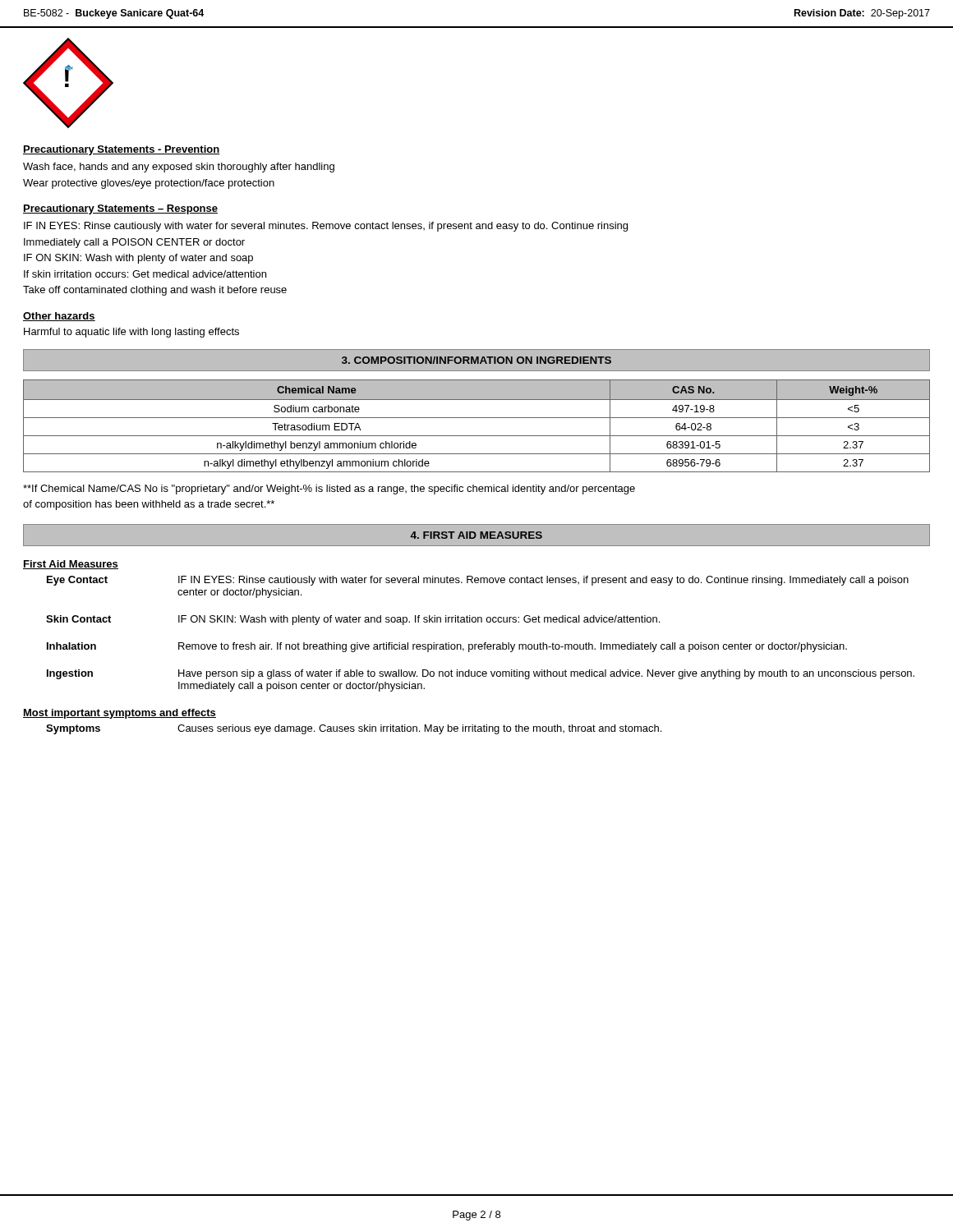Locate the region starting "Wash face, hands and any exposed skin"
This screenshot has height=1232, width=953.
tap(179, 174)
